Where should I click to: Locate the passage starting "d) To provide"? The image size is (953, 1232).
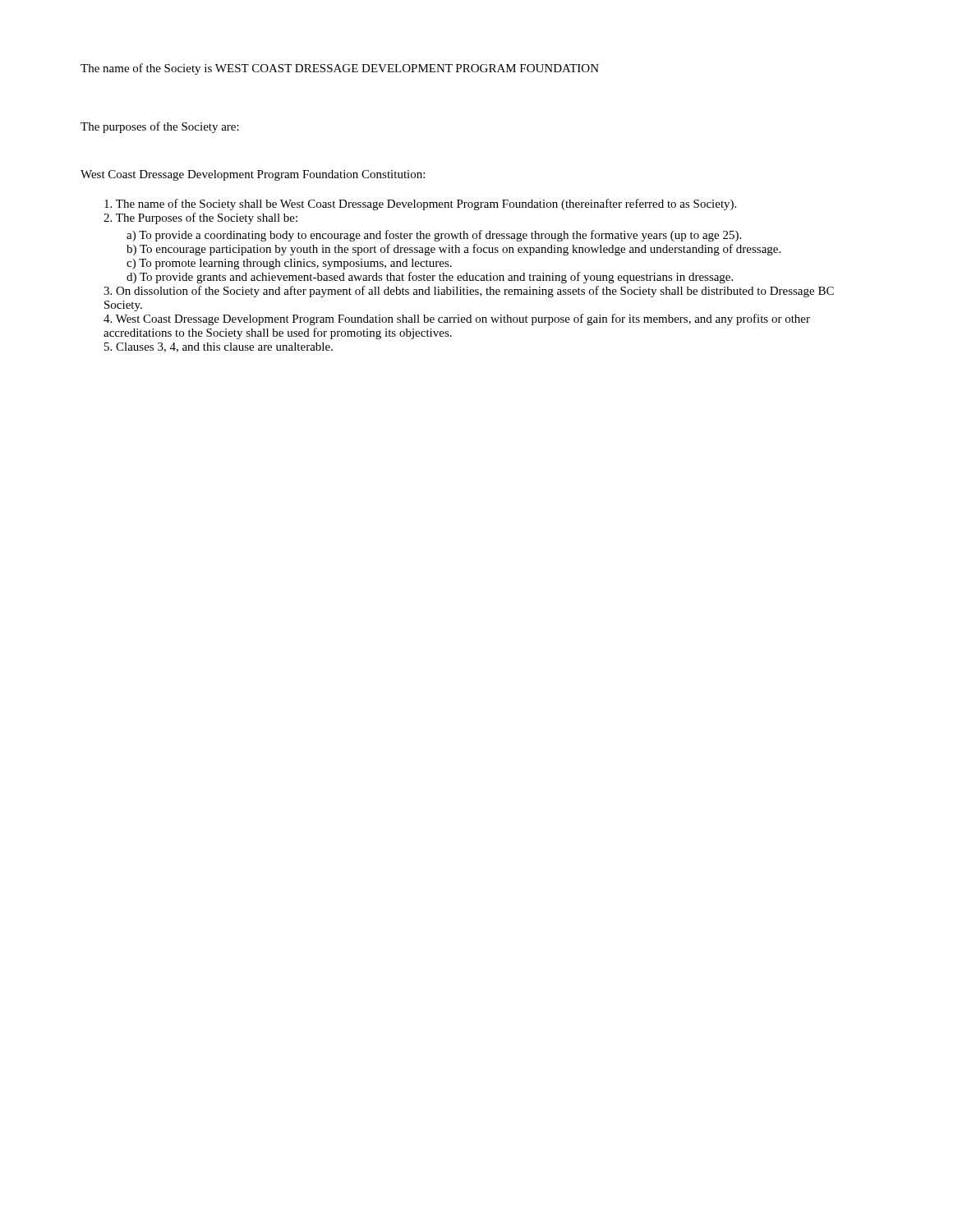click(x=500, y=277)
